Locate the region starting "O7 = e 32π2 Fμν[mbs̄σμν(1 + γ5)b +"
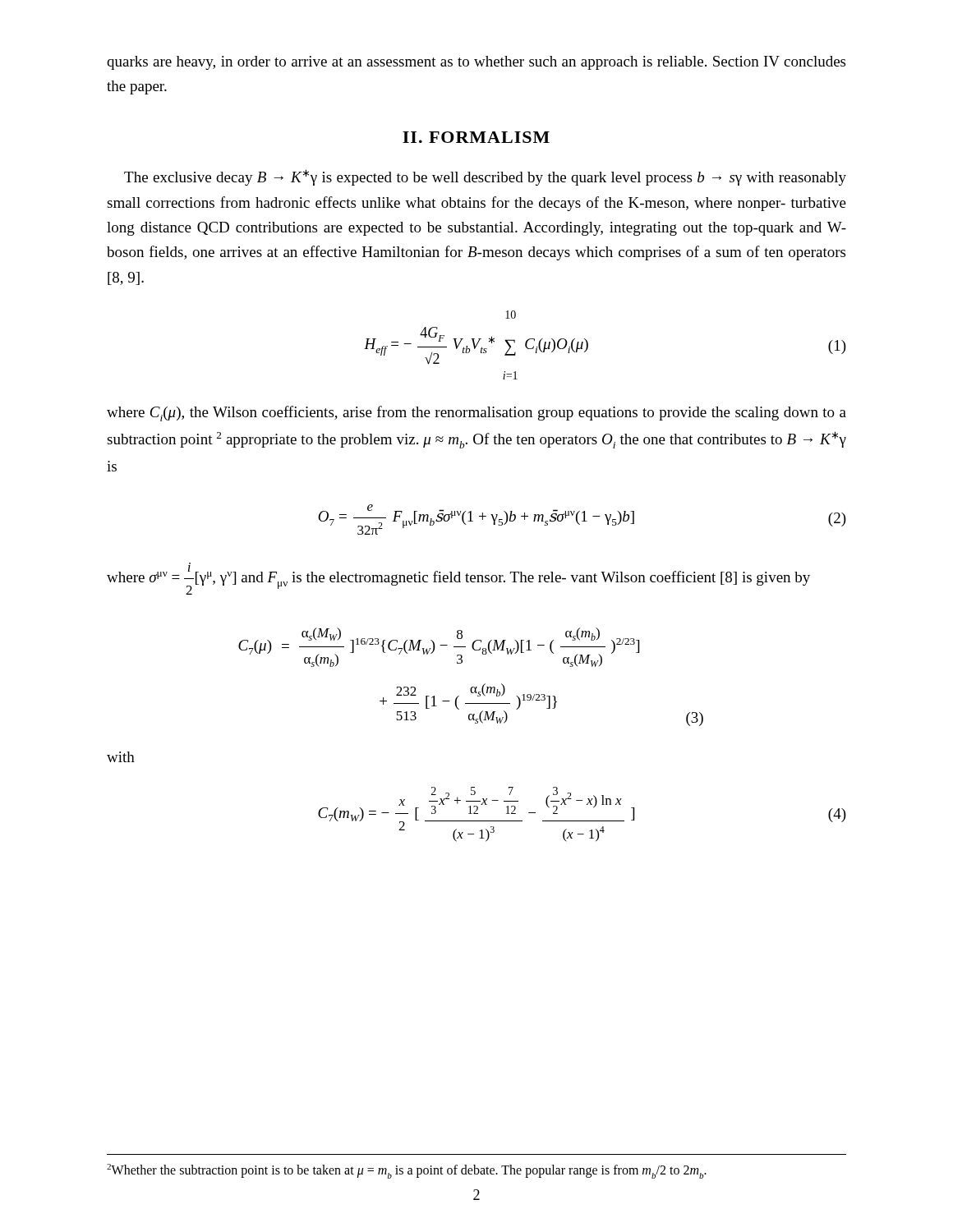 [x=582, y=518]
